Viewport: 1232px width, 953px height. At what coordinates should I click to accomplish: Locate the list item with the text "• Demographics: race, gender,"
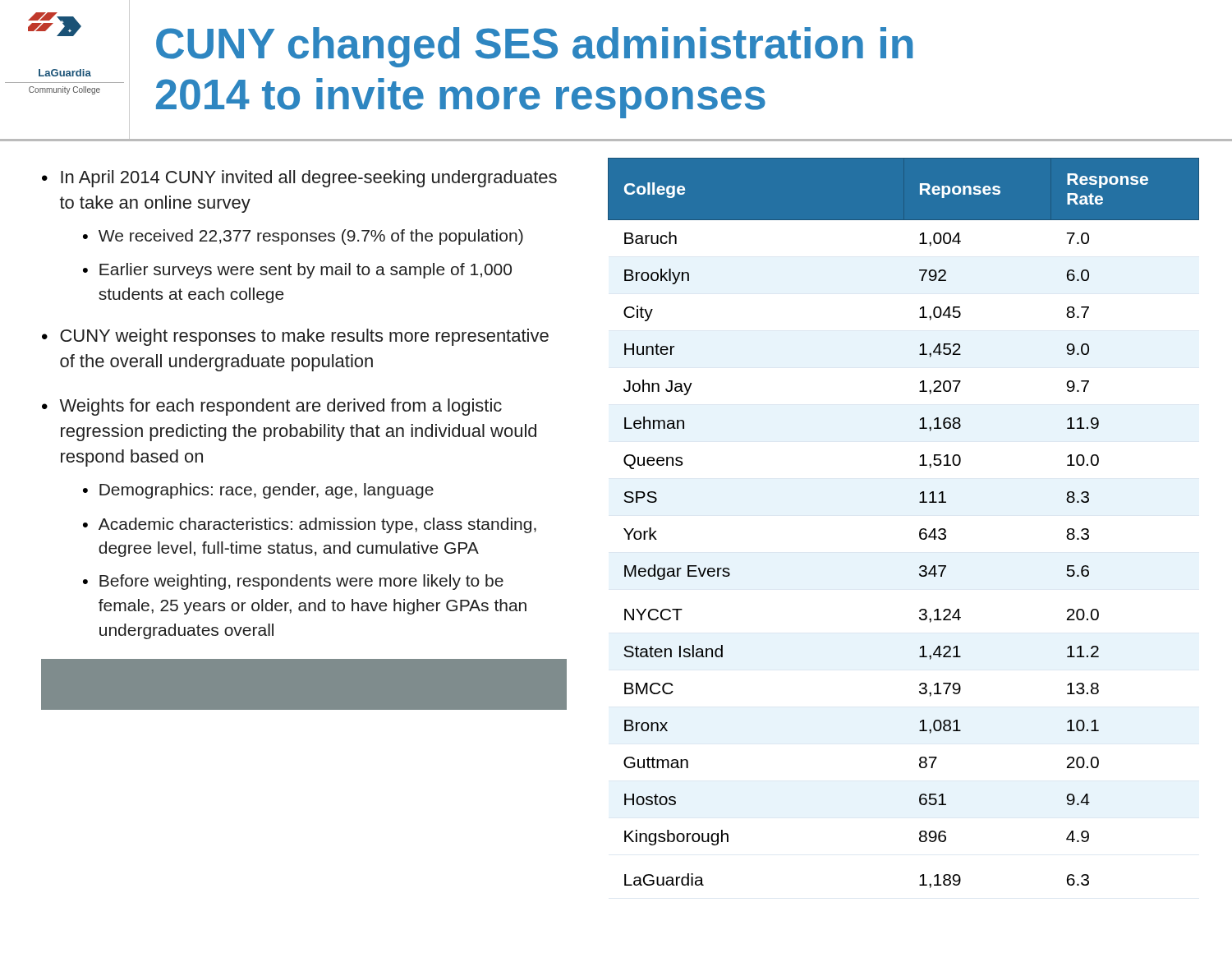(x=258, y=490)
